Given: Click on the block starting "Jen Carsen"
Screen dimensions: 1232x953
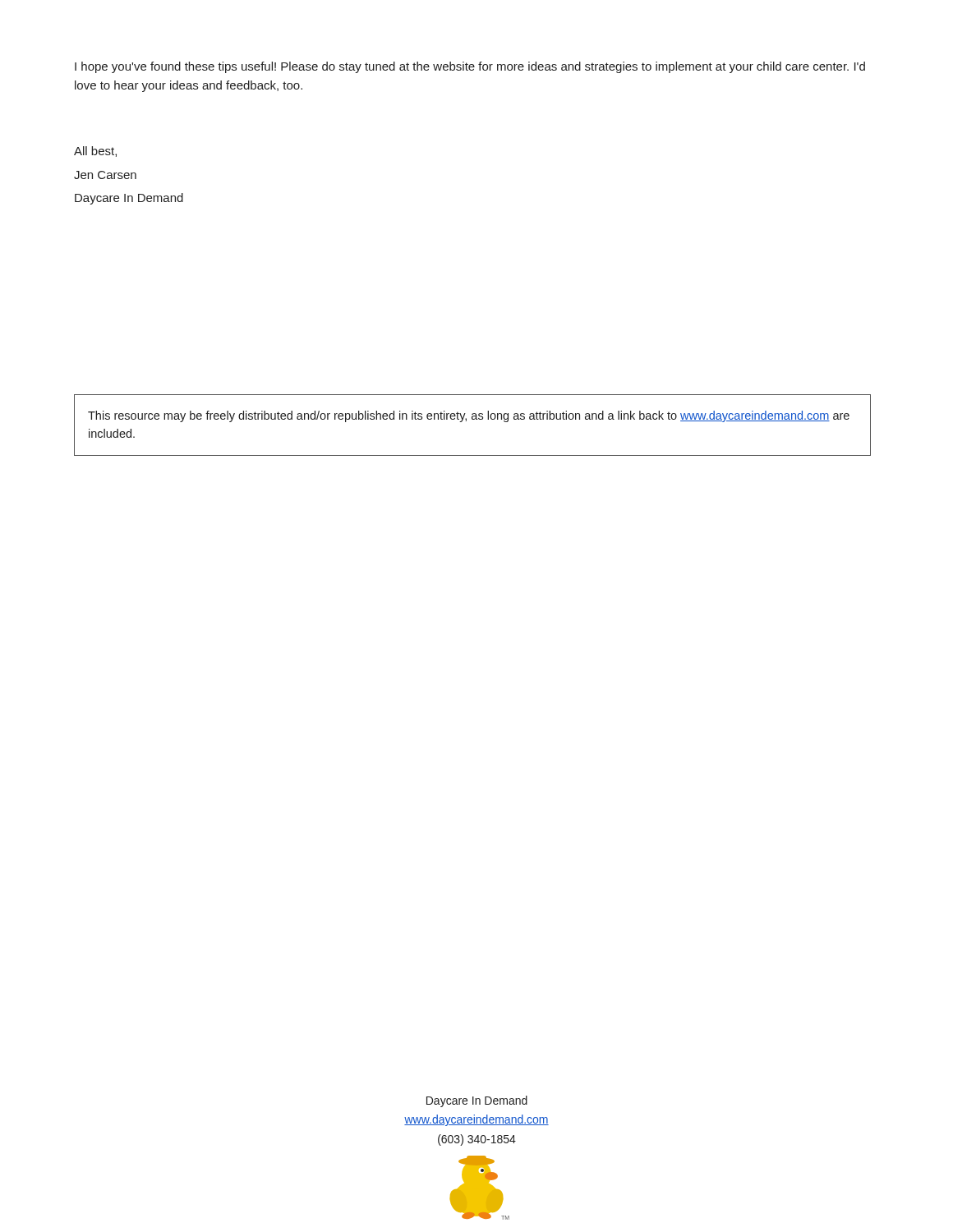Looking at the screenshot, I should pyautogui.click(x=105, y=175).
